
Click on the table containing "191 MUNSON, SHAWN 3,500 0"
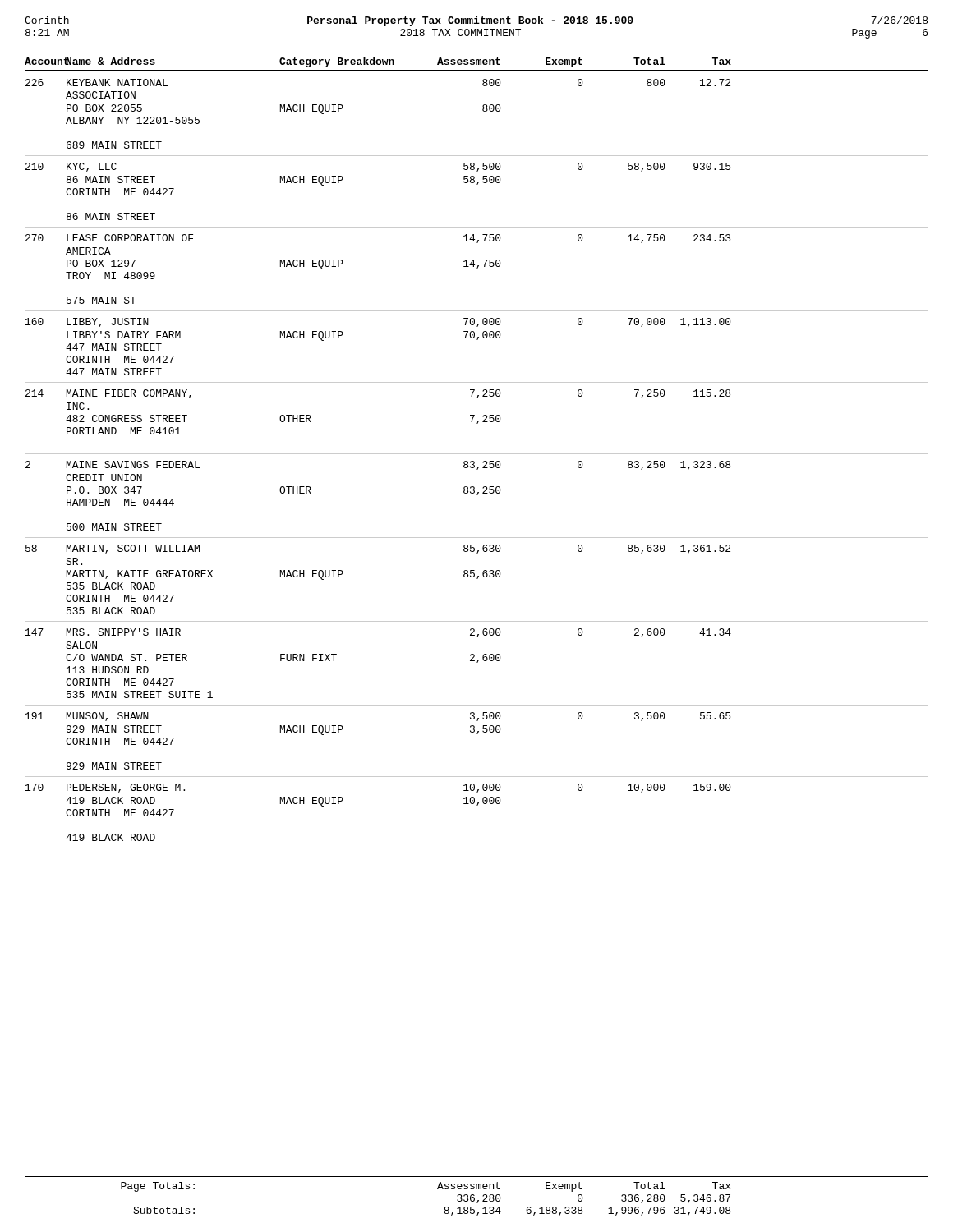pos(476,742)
